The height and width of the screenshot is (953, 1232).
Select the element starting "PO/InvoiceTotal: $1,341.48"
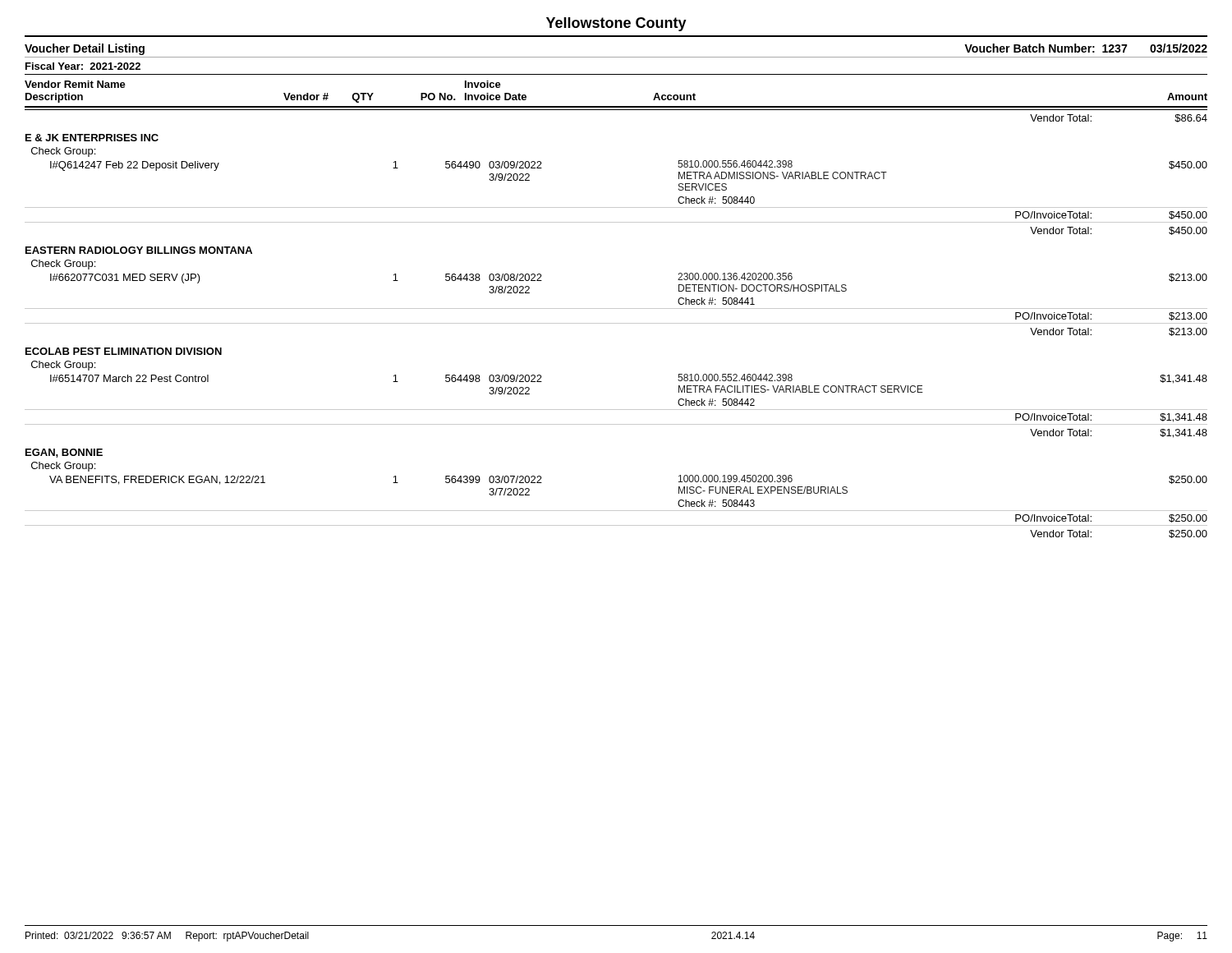[x=1084, y=417]
